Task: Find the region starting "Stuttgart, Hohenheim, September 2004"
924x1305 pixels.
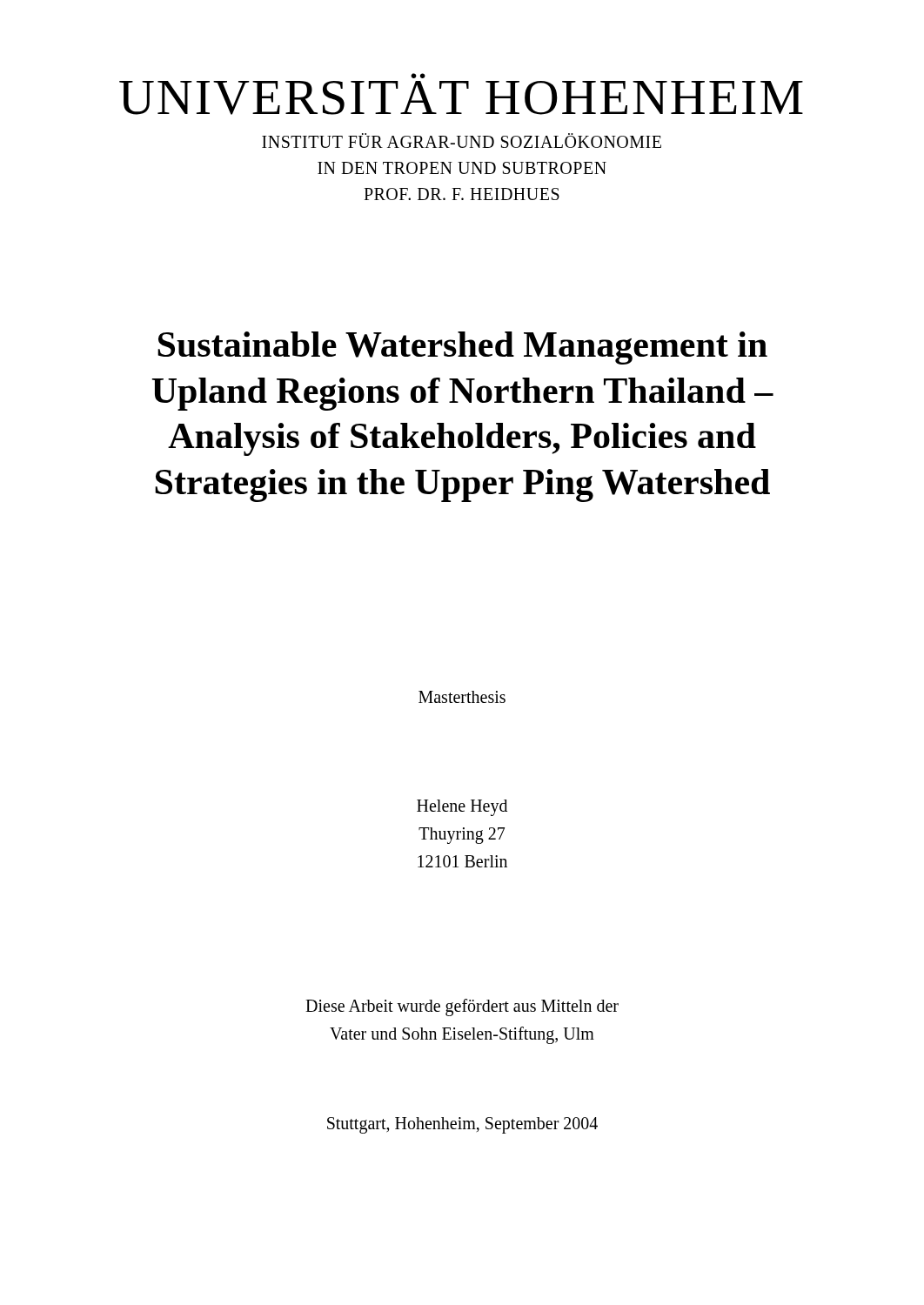Action: (x=462, y=1123)
